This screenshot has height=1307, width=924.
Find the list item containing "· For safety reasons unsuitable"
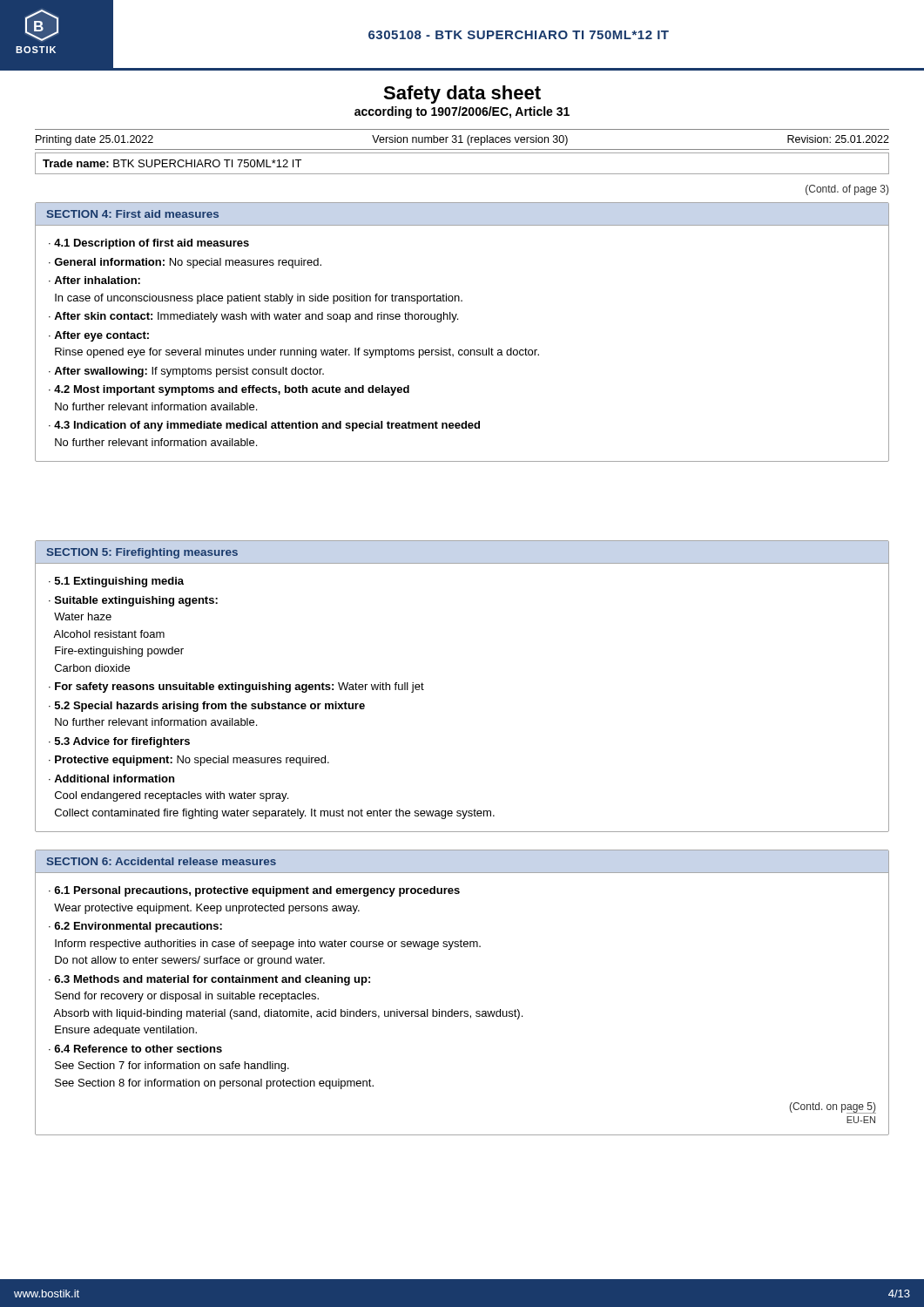(236, 686)
